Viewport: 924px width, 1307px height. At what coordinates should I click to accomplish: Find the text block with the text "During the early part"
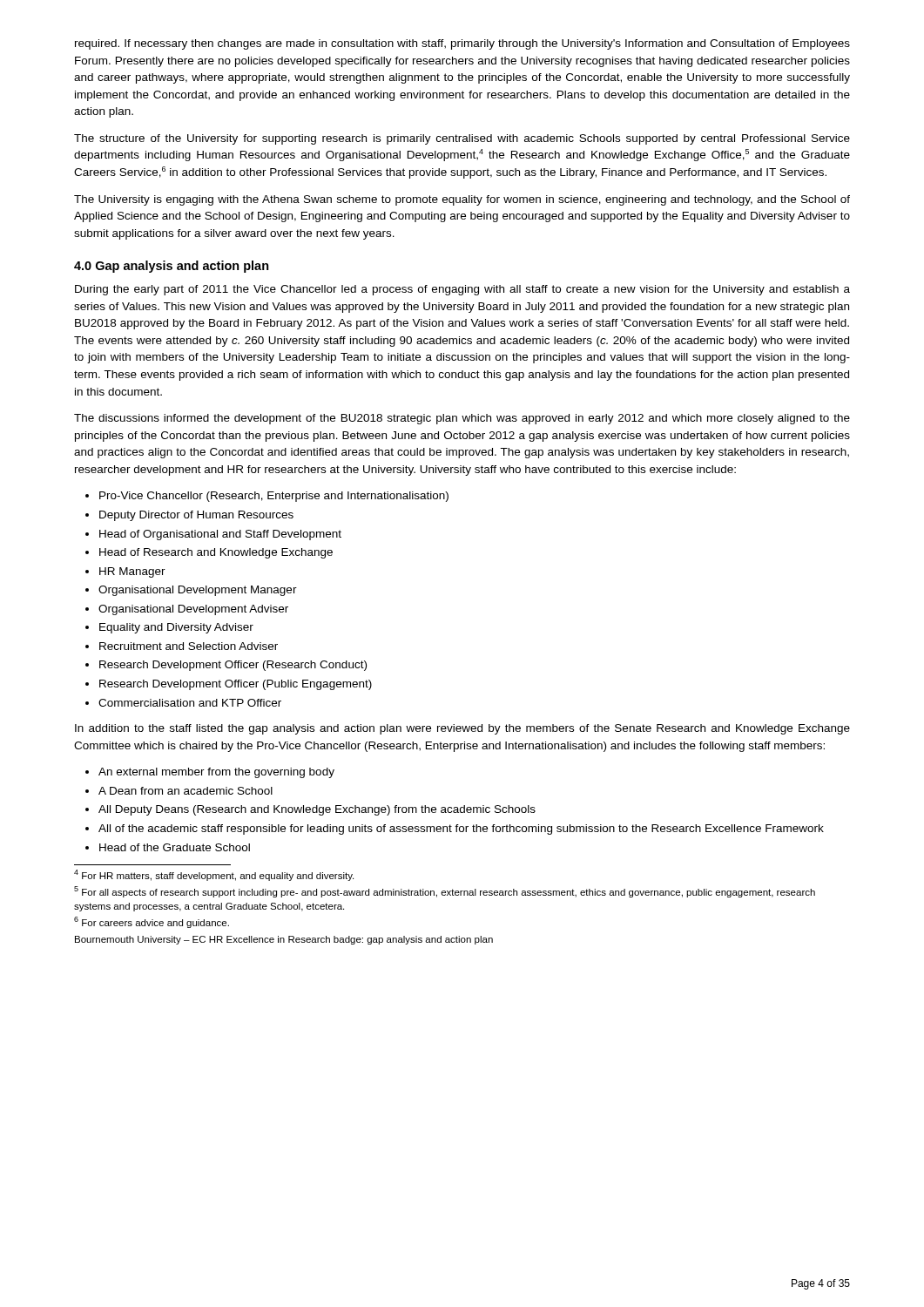click(x=462, y=340)
